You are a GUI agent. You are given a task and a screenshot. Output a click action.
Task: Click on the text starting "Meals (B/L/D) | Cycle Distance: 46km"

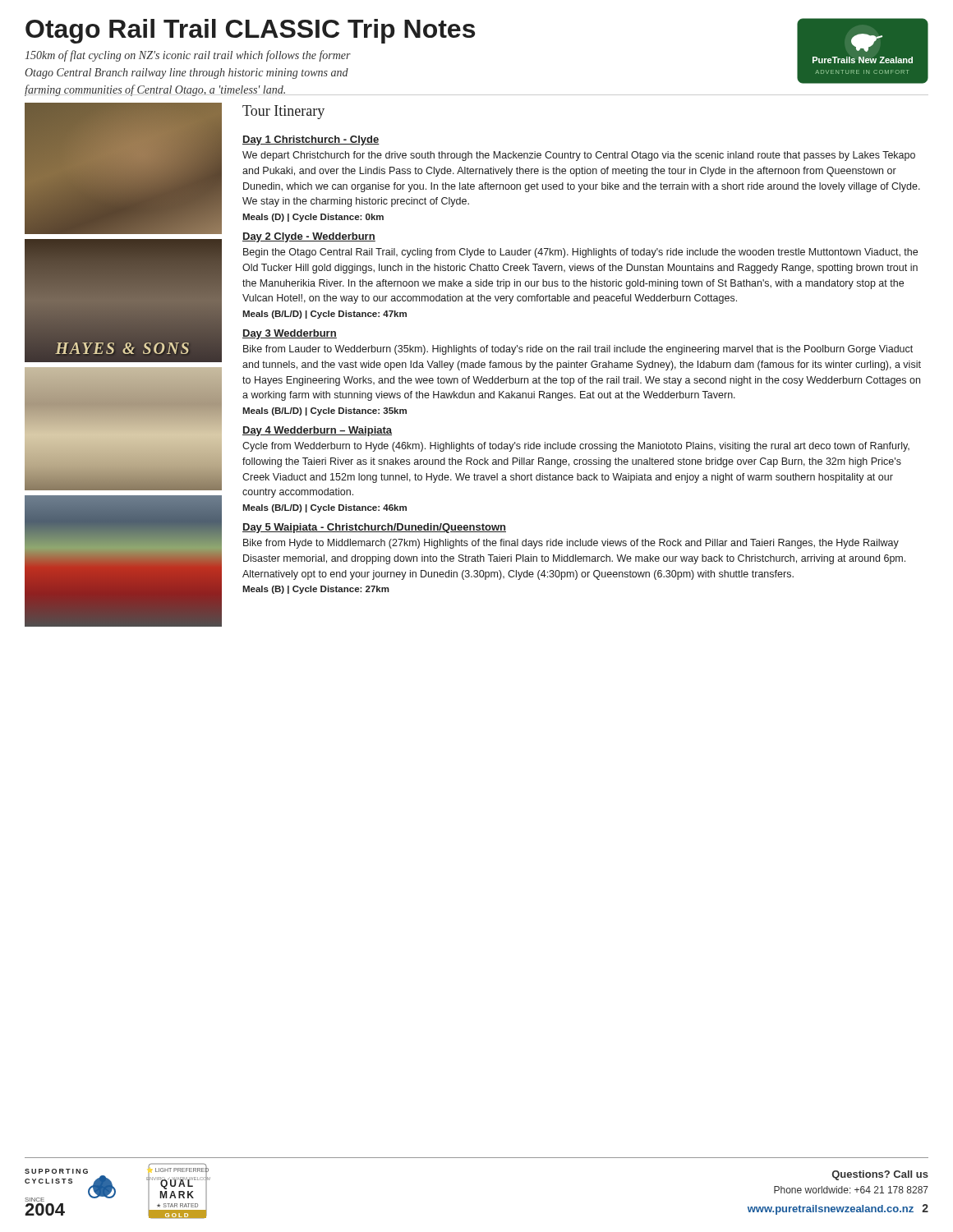pos(325,508)
